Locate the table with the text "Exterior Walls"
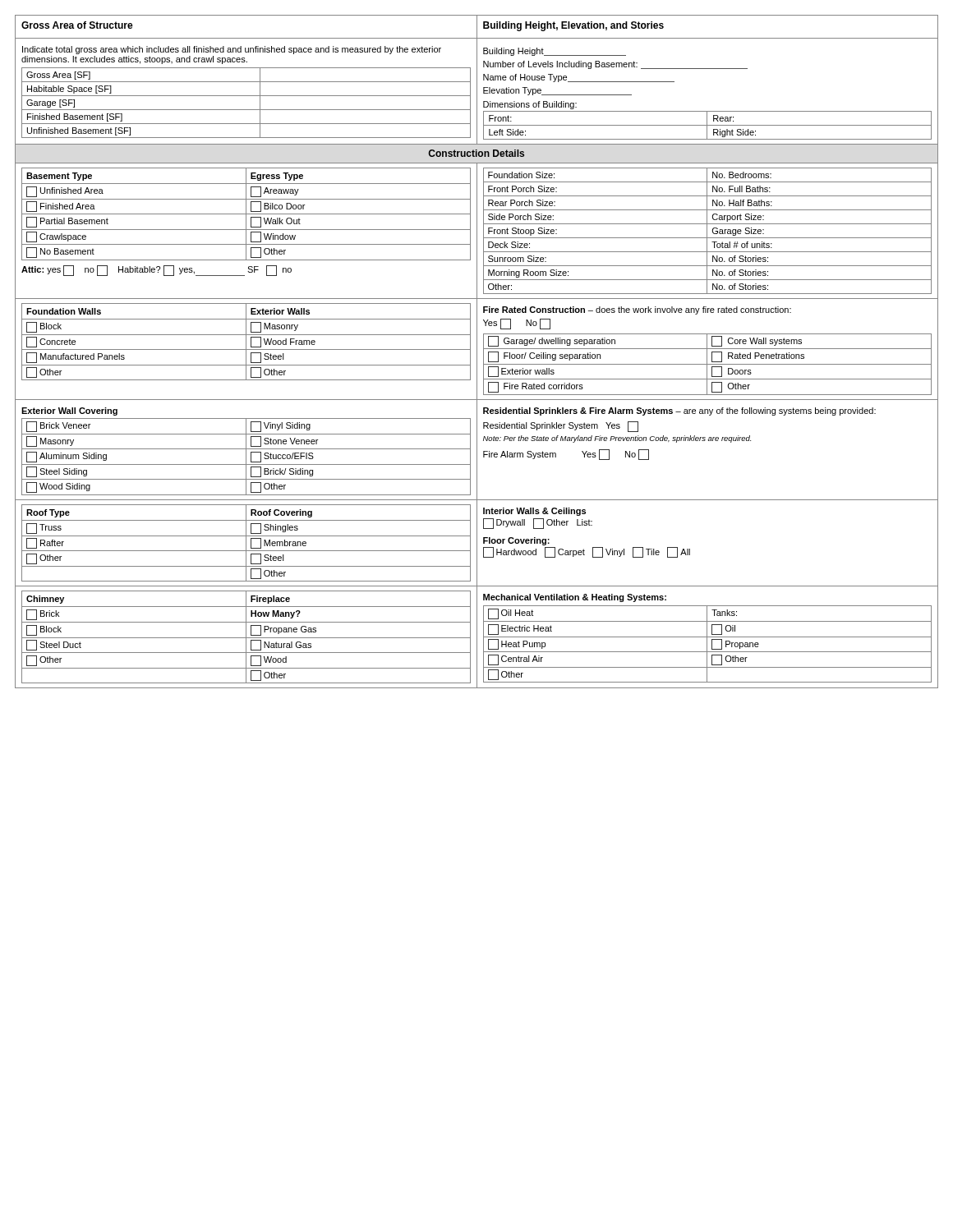Viewport: 953px width, 1232px height. pos(246,342)
